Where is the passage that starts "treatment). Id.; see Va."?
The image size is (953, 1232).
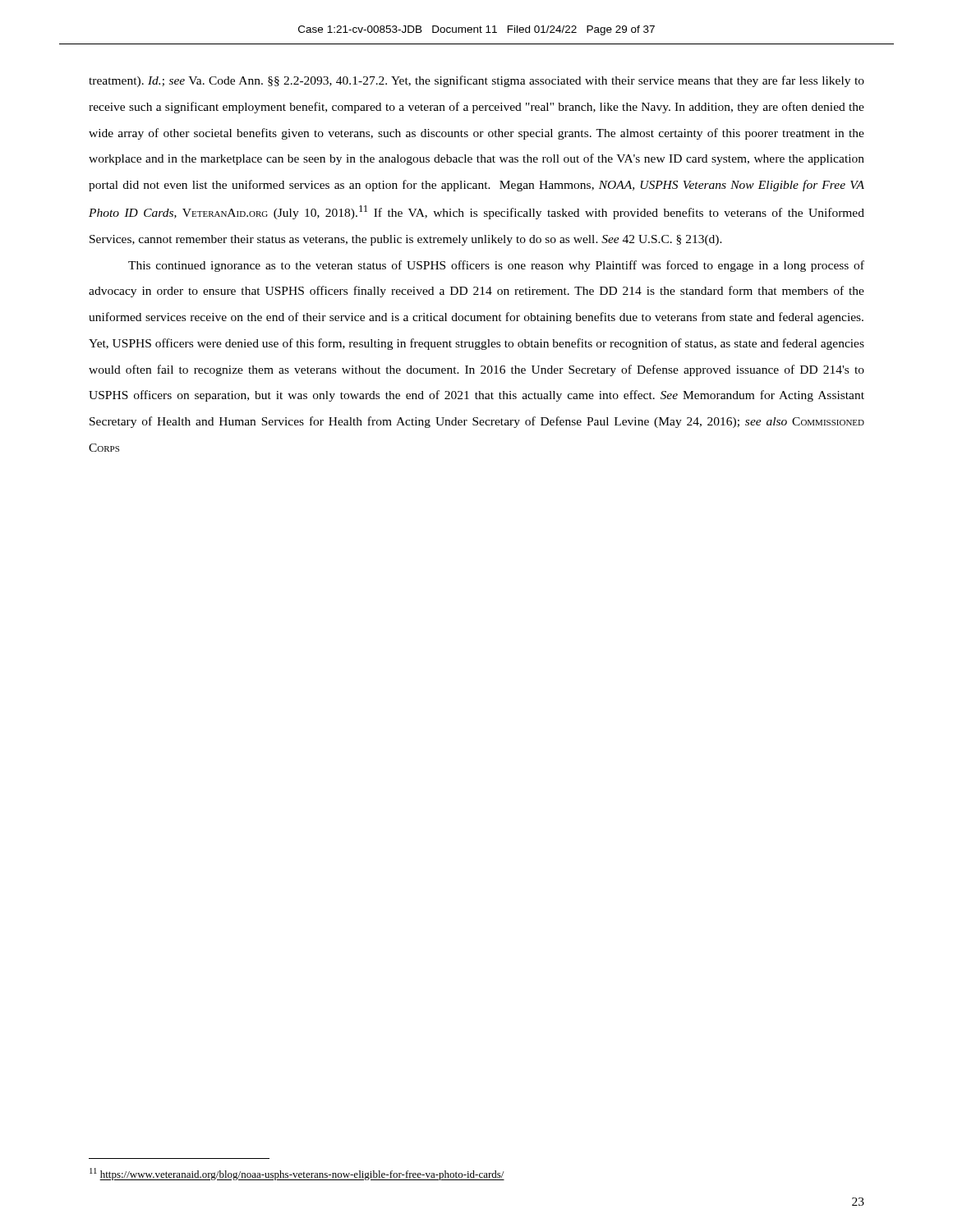click(476, 160)
